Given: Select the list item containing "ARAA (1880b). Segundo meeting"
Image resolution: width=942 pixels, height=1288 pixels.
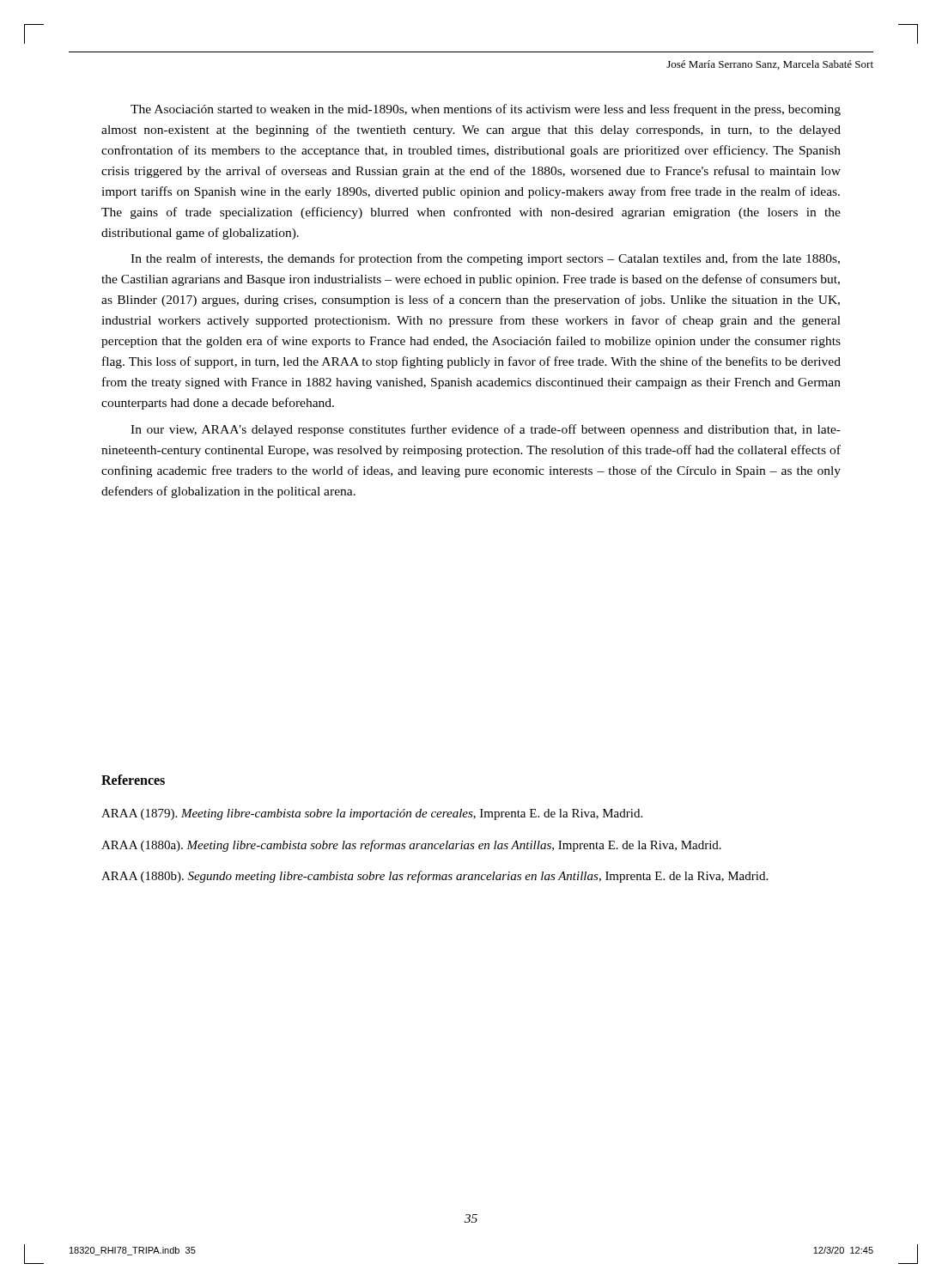Looking at the screenshot, I should click(435, 876).
